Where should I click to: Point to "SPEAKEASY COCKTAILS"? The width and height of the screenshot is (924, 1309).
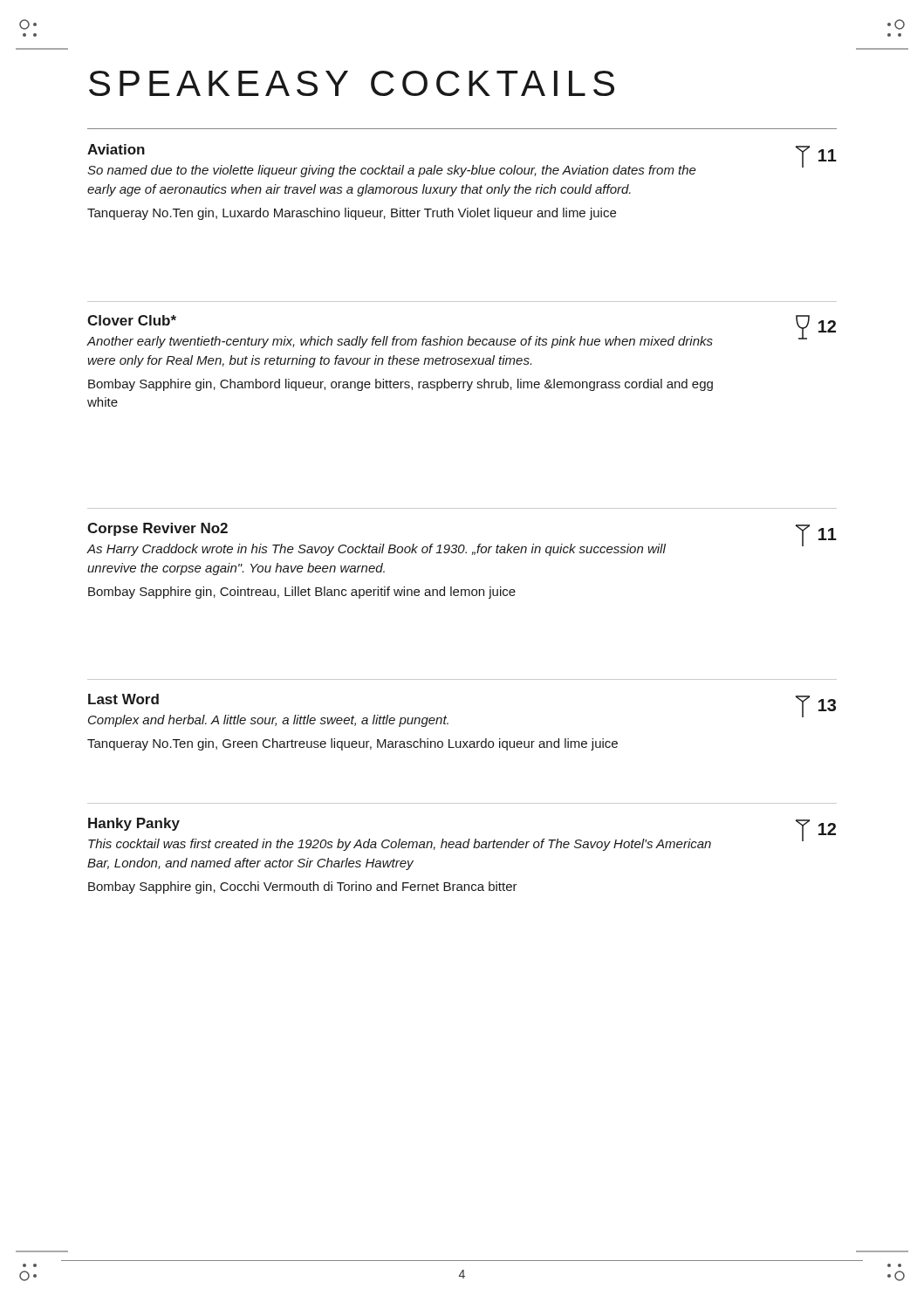(354, 83)
